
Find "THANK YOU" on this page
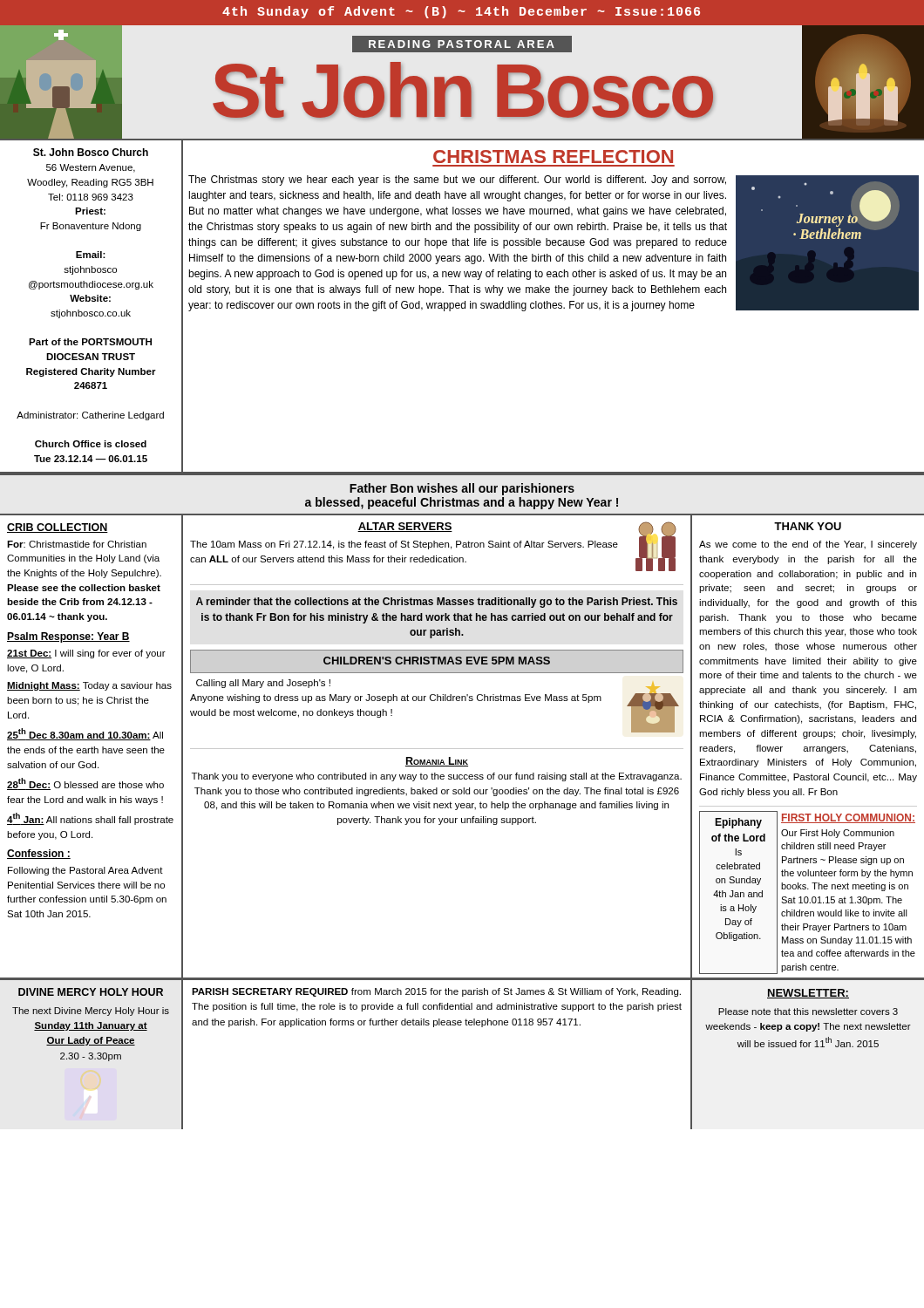[x=808, y=526]
